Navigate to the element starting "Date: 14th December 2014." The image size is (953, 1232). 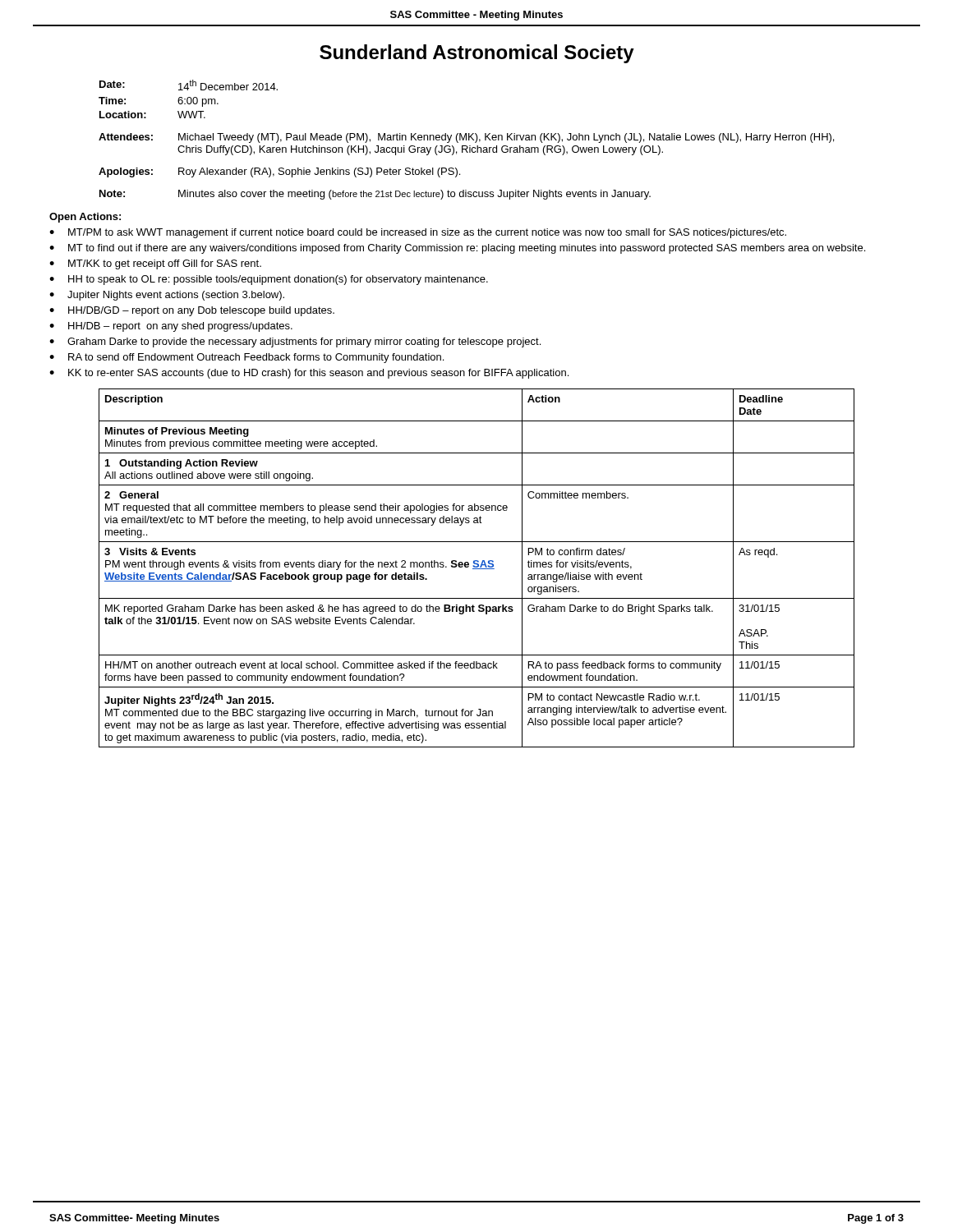pos(189,85)
